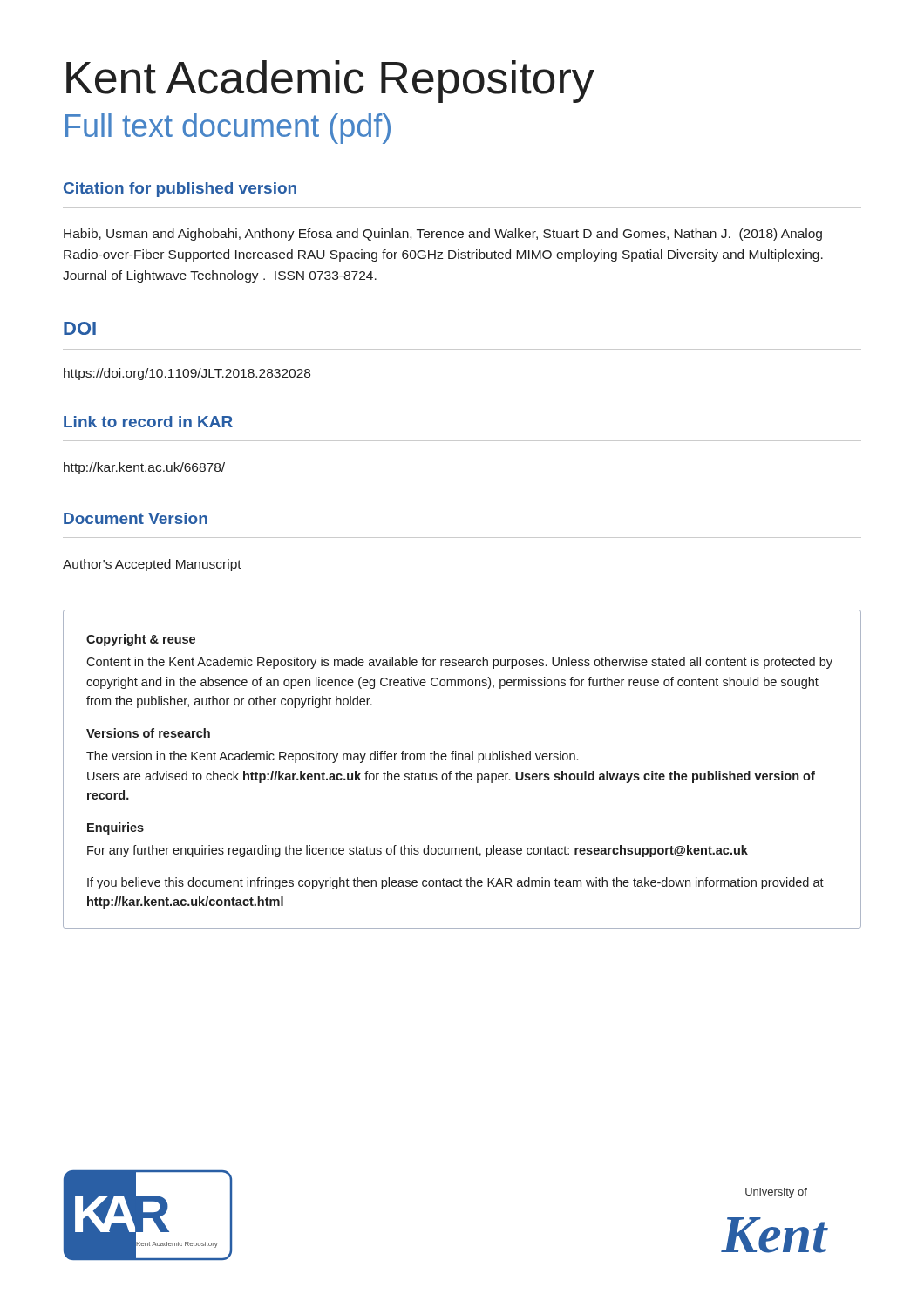Point to the section header beginning "Link to record"
The width and height of the screenshot is (924, 1308).
coord(148,421)
